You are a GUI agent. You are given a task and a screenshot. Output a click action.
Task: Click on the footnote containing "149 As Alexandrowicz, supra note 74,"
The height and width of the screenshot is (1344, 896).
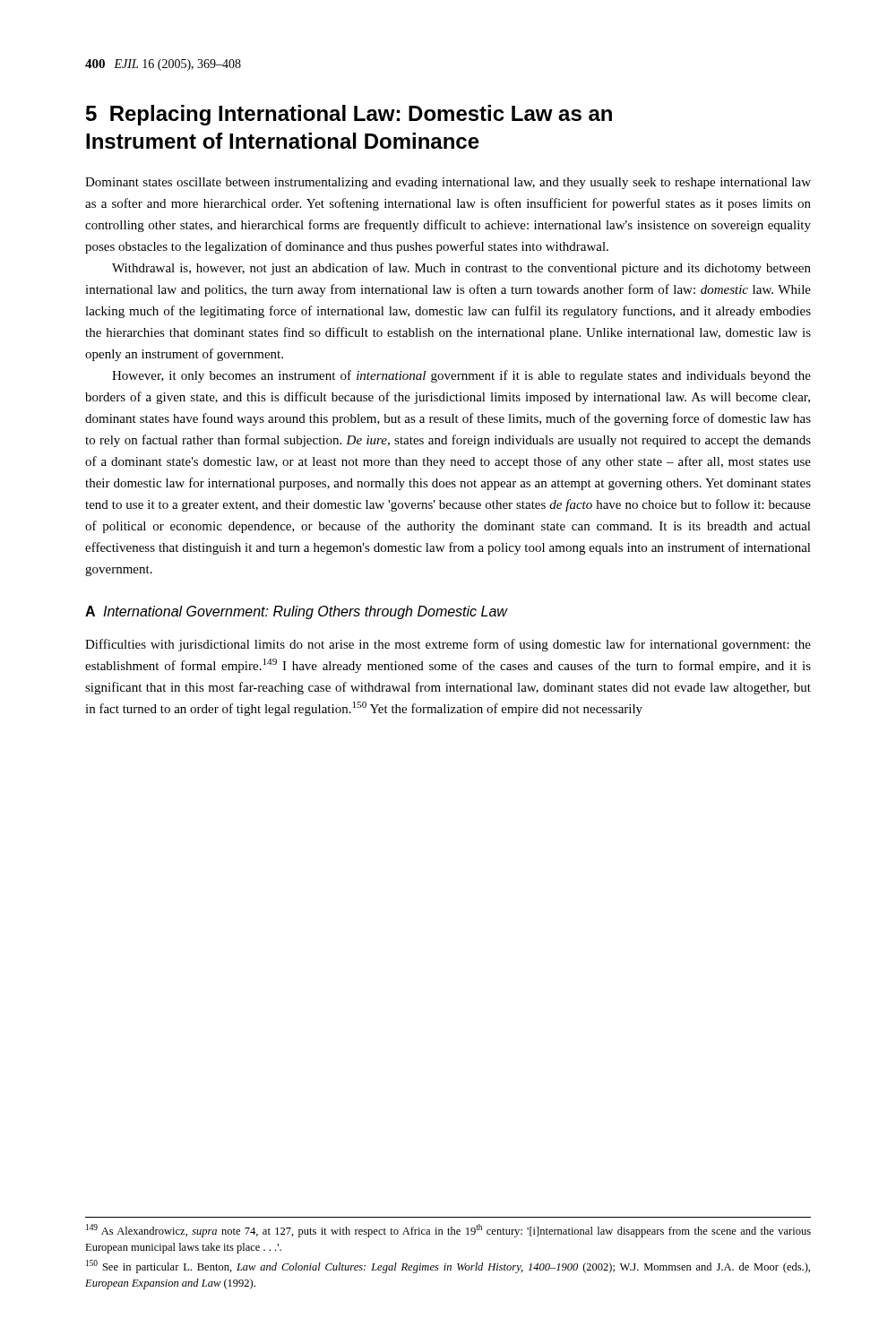tap(448, 1238)
